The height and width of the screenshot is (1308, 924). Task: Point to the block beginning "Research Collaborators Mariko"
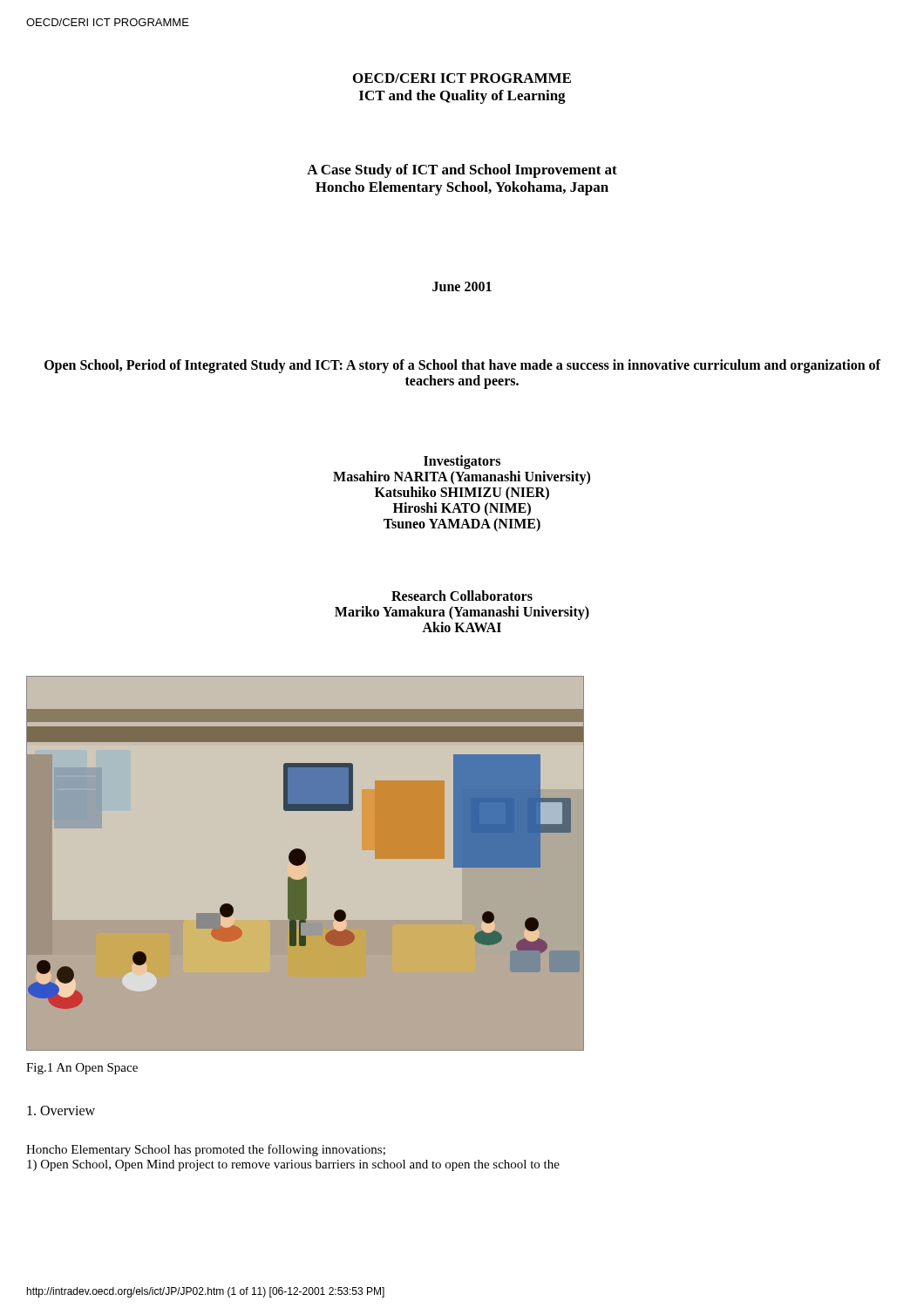coord(462,612)
